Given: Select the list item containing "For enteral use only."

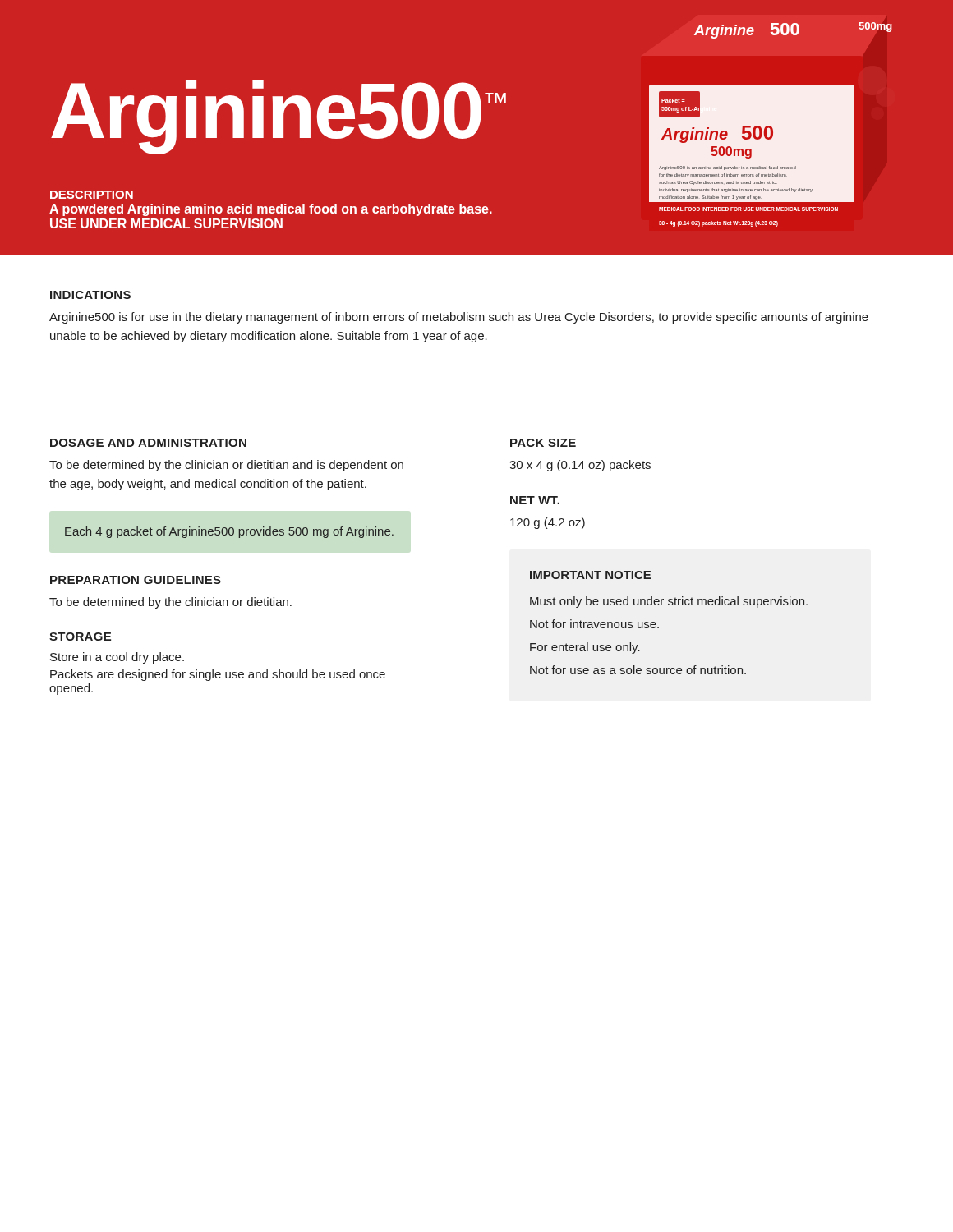Looking at the screenshot, I should (x=585, y=648).
